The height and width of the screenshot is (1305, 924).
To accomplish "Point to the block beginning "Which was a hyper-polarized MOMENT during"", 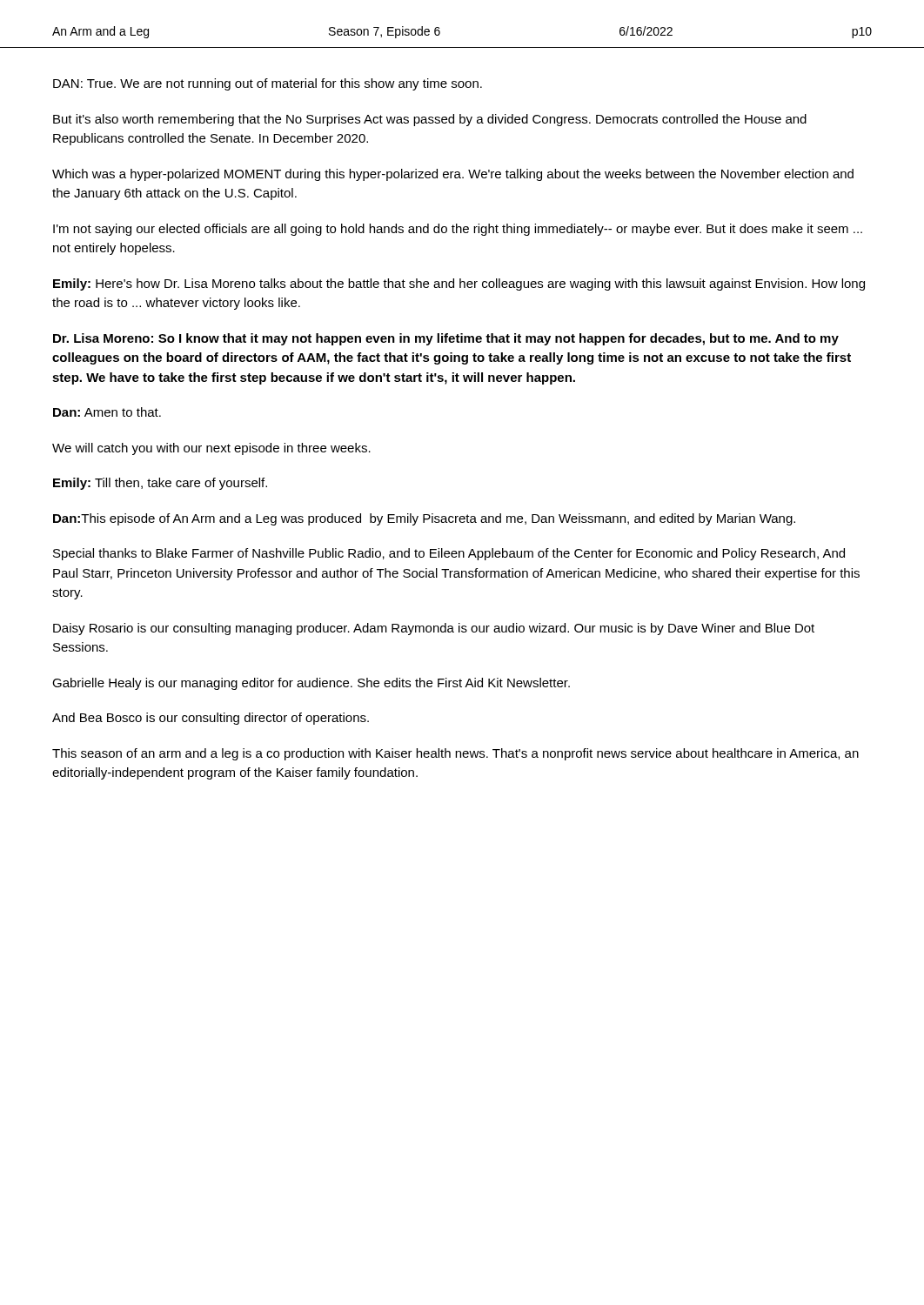I will (x=462, y=184).
